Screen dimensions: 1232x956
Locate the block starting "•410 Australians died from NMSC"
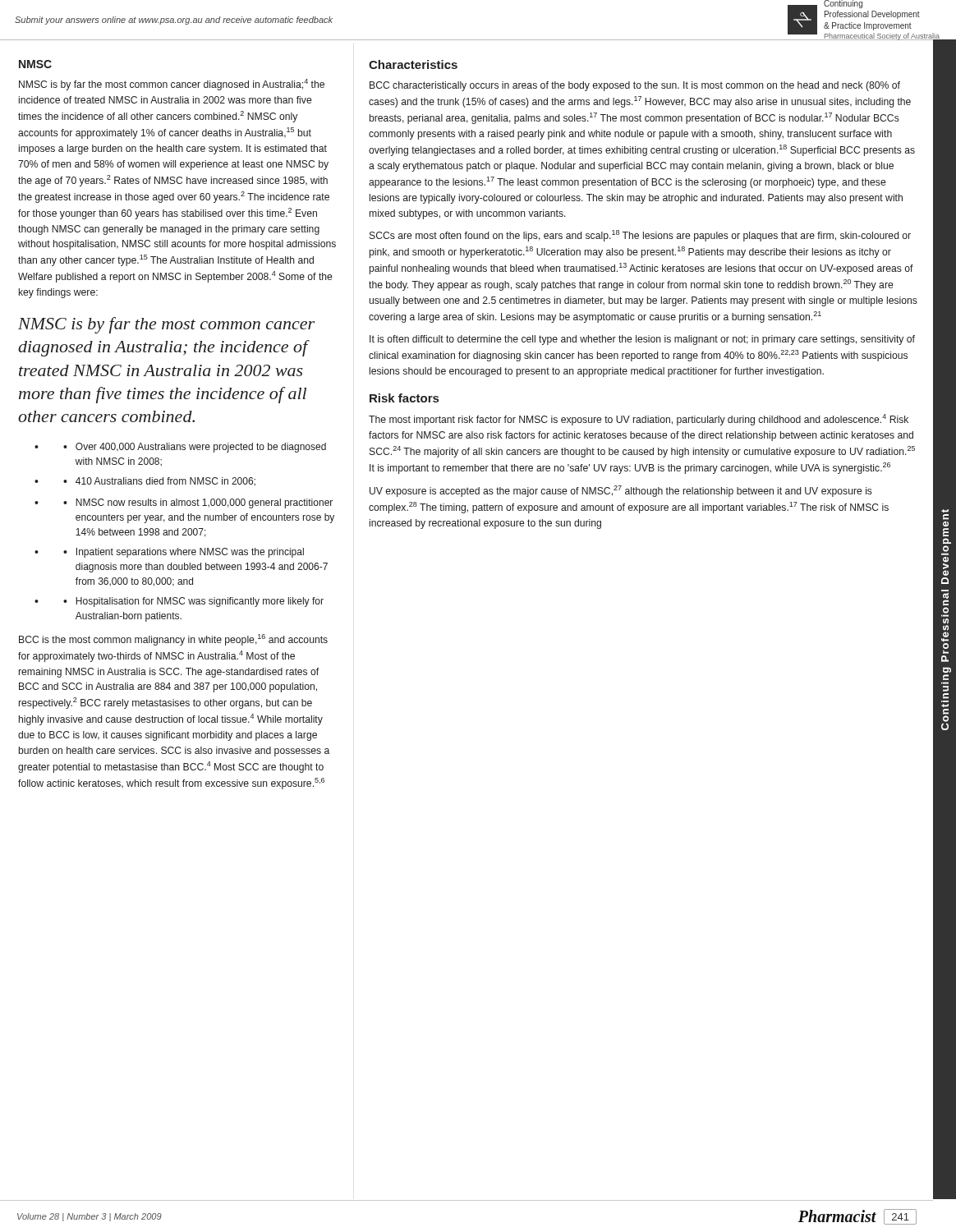[160, 482]
